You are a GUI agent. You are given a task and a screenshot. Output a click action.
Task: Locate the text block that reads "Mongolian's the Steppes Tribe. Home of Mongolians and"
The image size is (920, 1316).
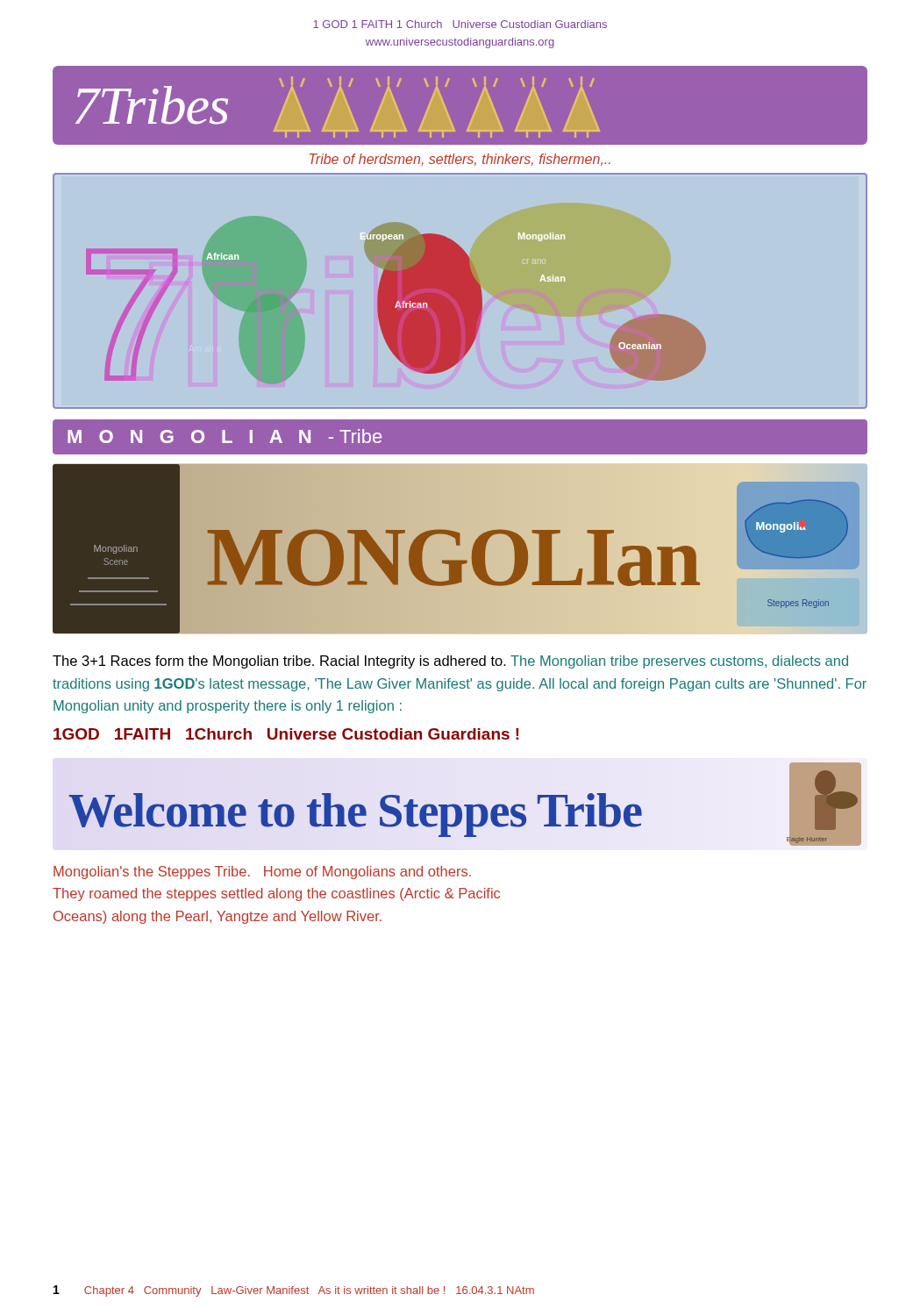tap(277, 893)
